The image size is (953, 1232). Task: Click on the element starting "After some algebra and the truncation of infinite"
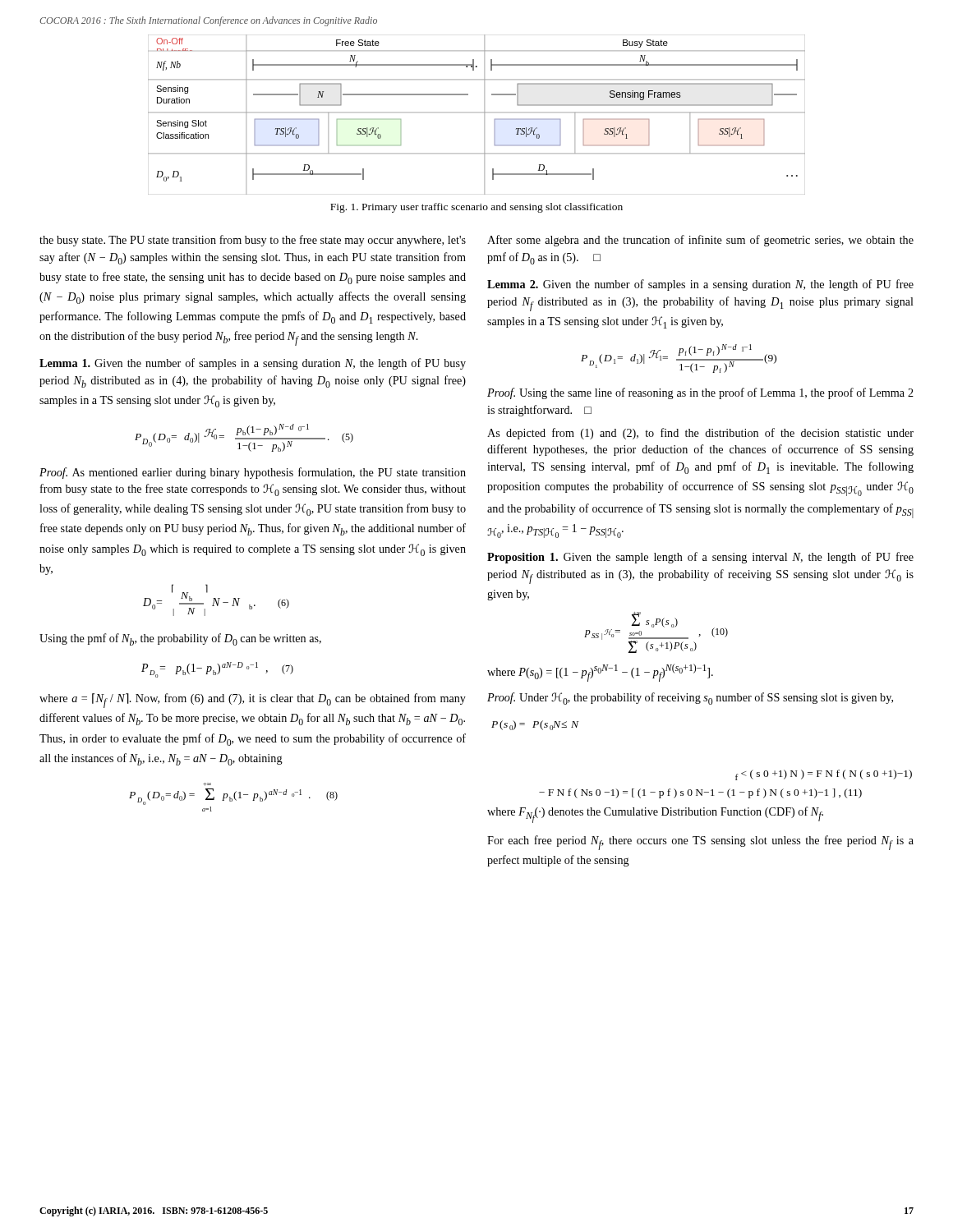pos(700,282)
